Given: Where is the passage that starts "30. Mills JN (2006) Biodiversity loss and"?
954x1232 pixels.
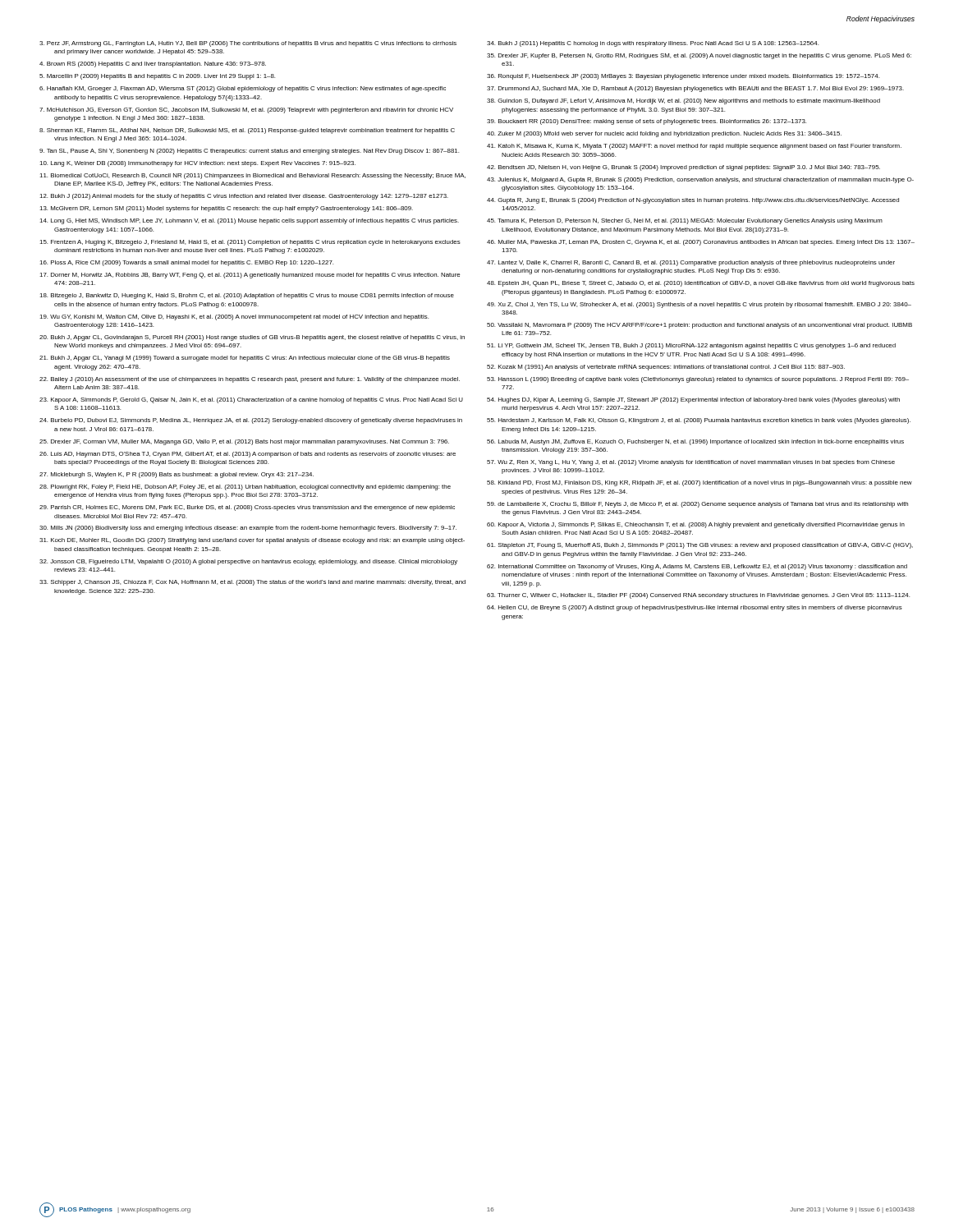Looking at the screenshot, I should click(x=248, y=528).
